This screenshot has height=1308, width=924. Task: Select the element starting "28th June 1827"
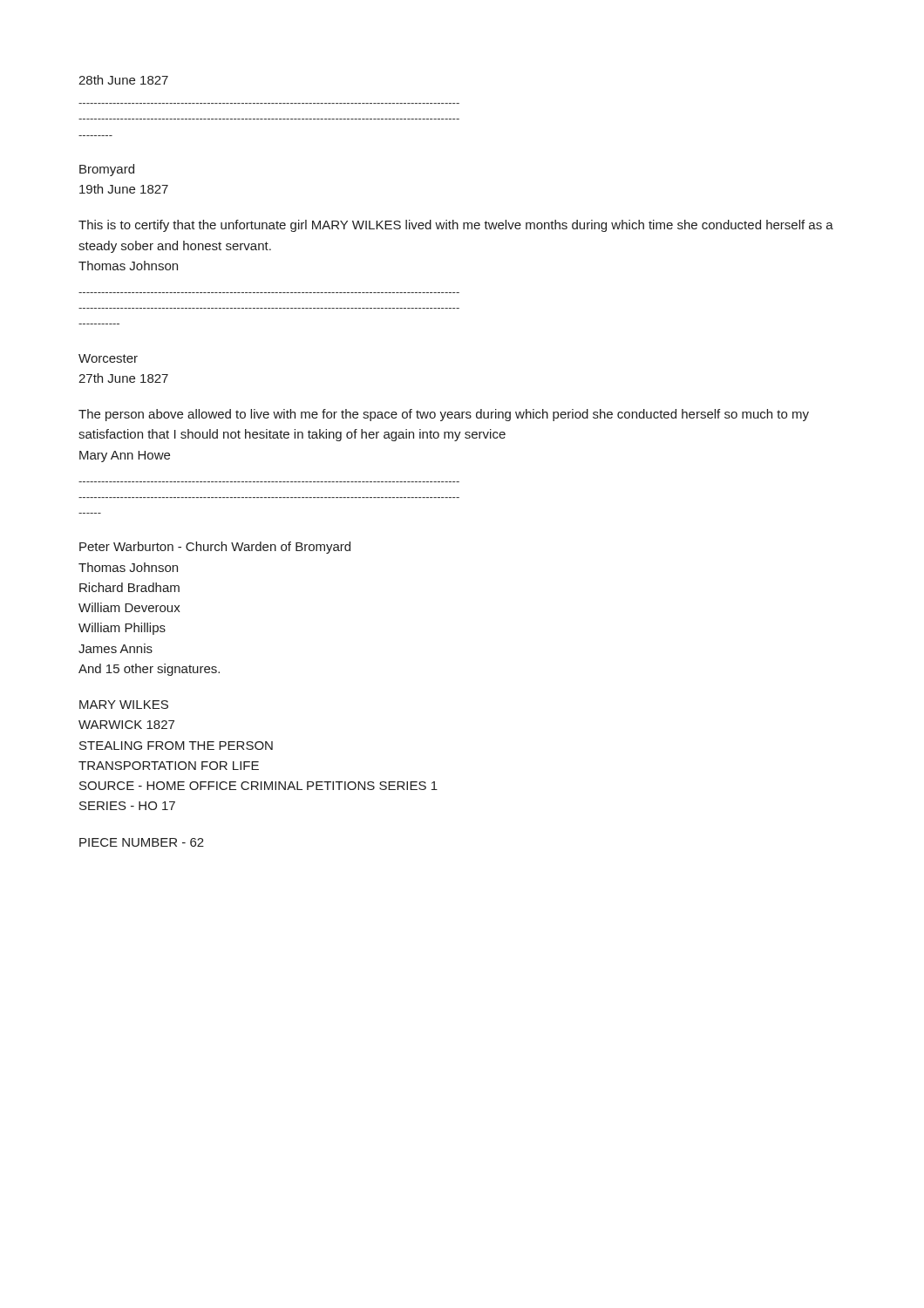click(124, 80)
